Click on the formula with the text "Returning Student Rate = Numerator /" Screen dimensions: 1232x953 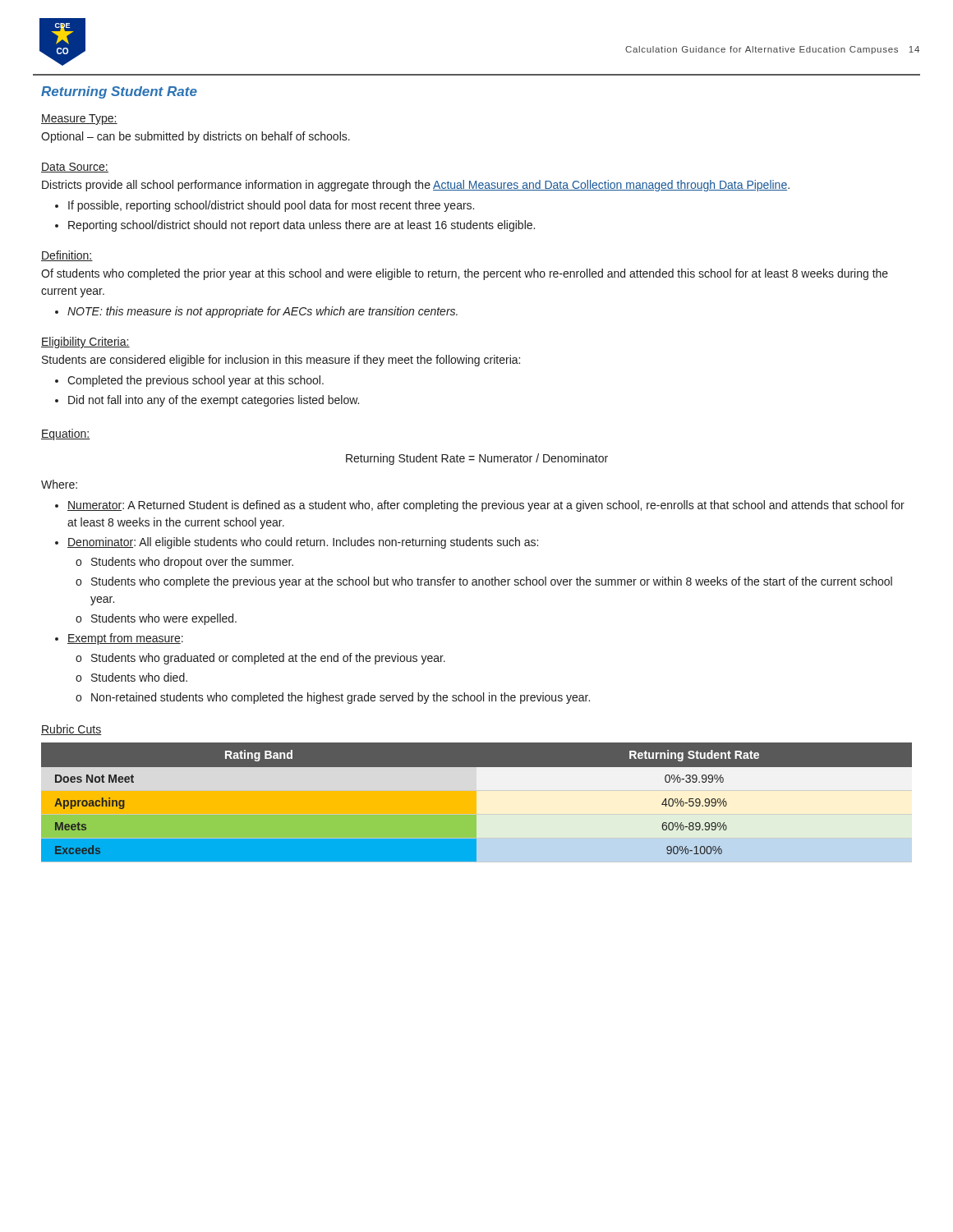tap(476, 458)
